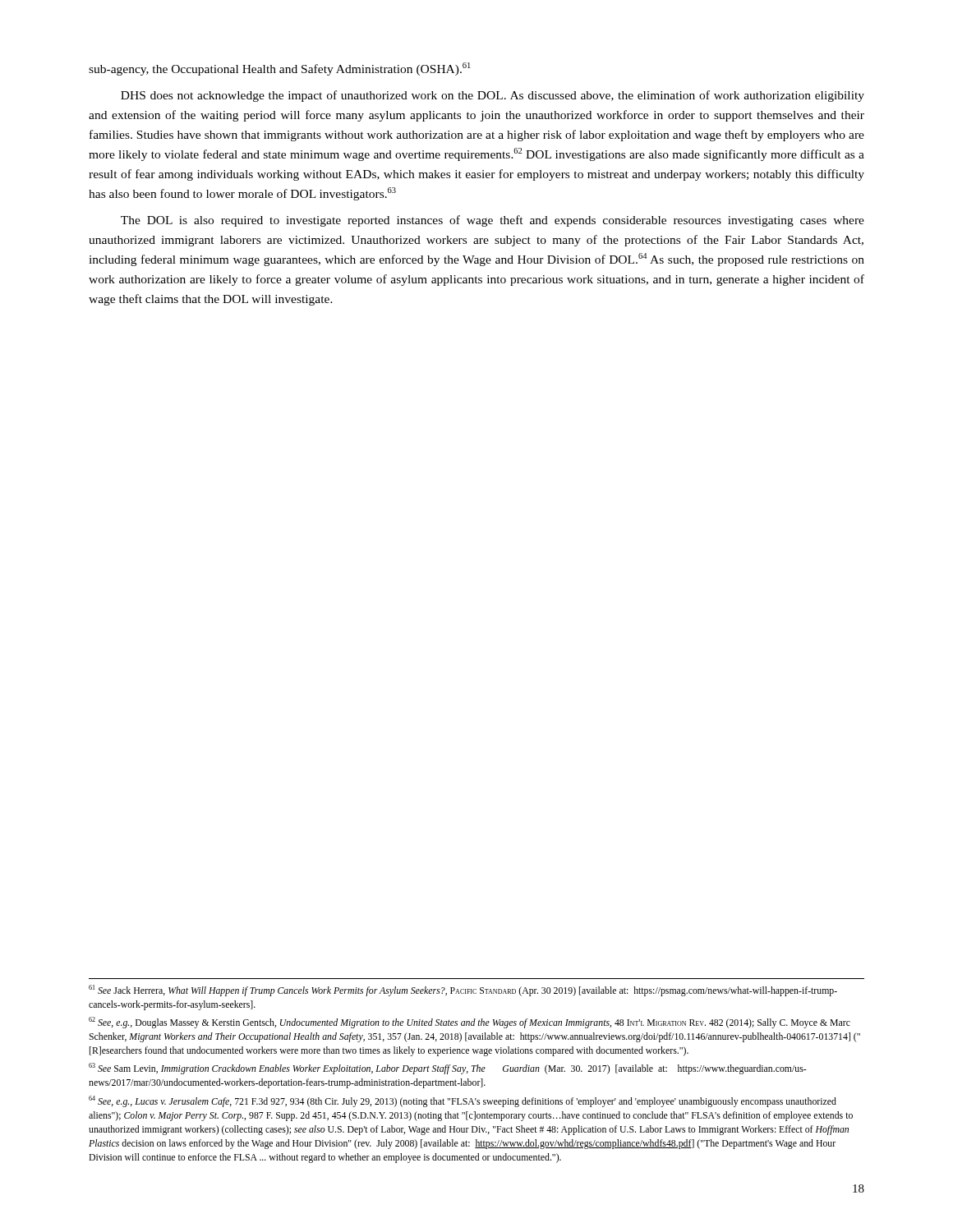953x1232 pixels.
Task: Point to the region starting "61 See Jack Herrera, What Will Happen if"
Action: coord(463,997)
